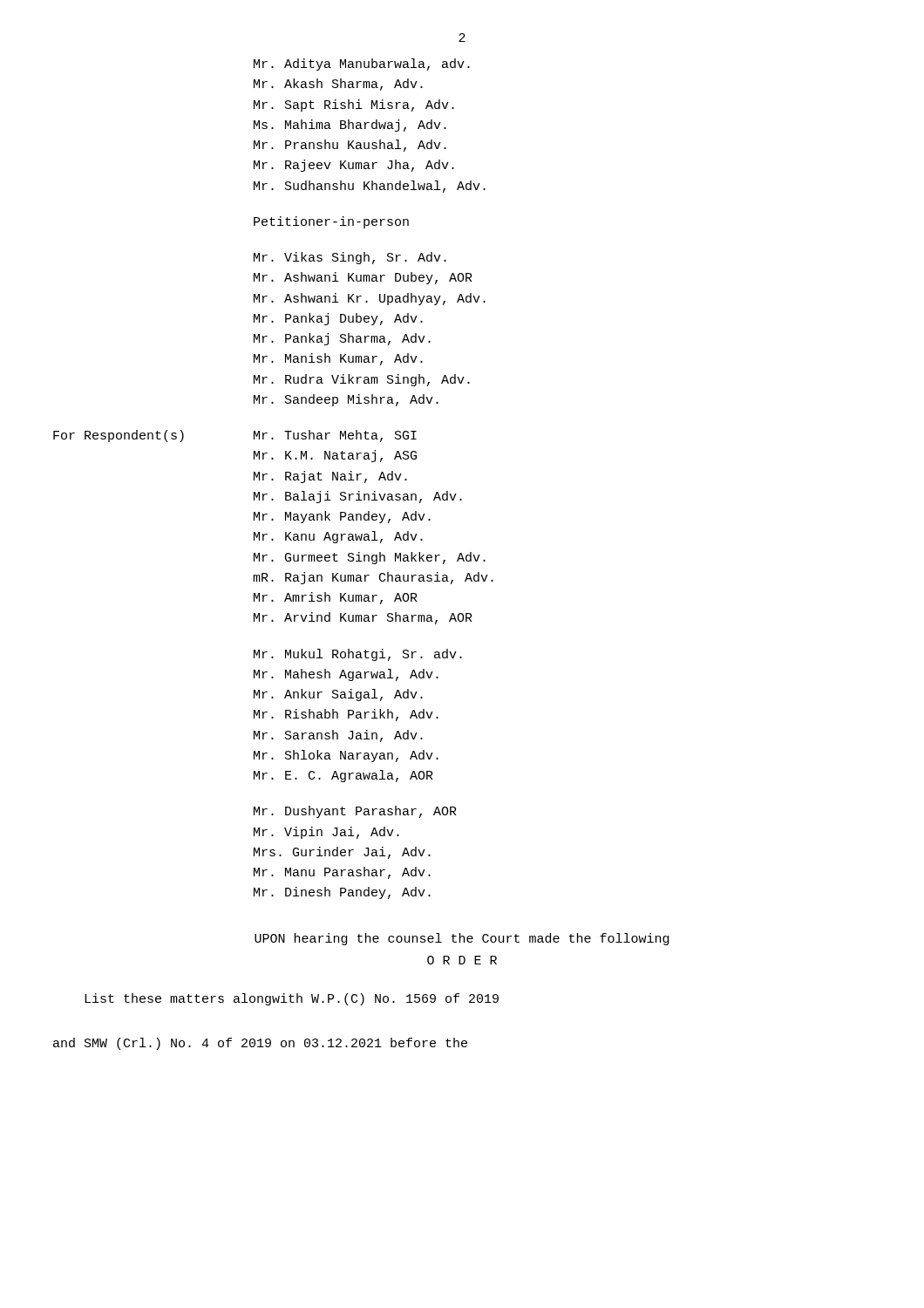Select the block starting "Mr. Dushyant Parashar, AOR Mr. Vipin Jai,"

[x=355, y=812]
